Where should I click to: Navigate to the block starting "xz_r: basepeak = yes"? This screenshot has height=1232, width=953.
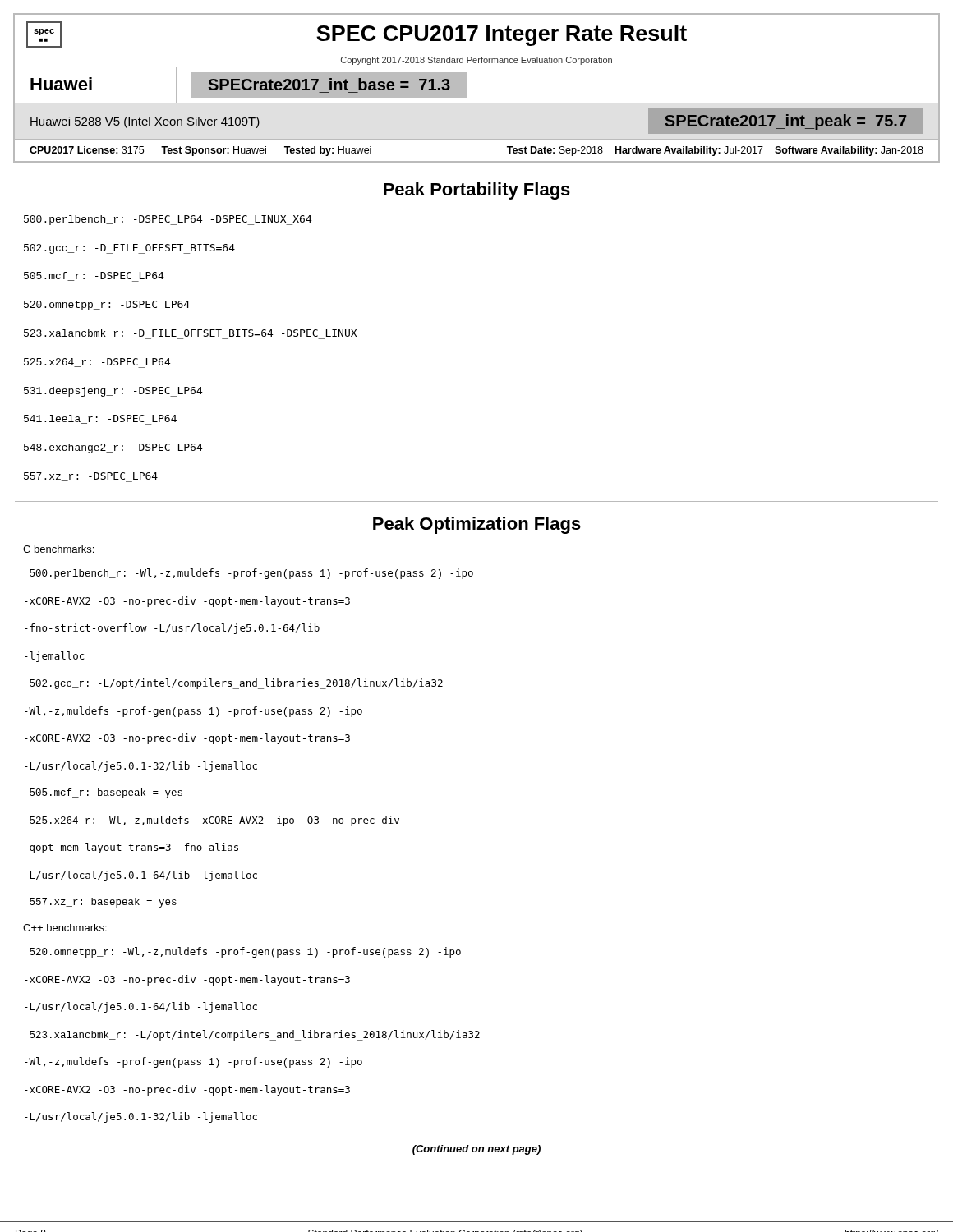coord(103,903)
